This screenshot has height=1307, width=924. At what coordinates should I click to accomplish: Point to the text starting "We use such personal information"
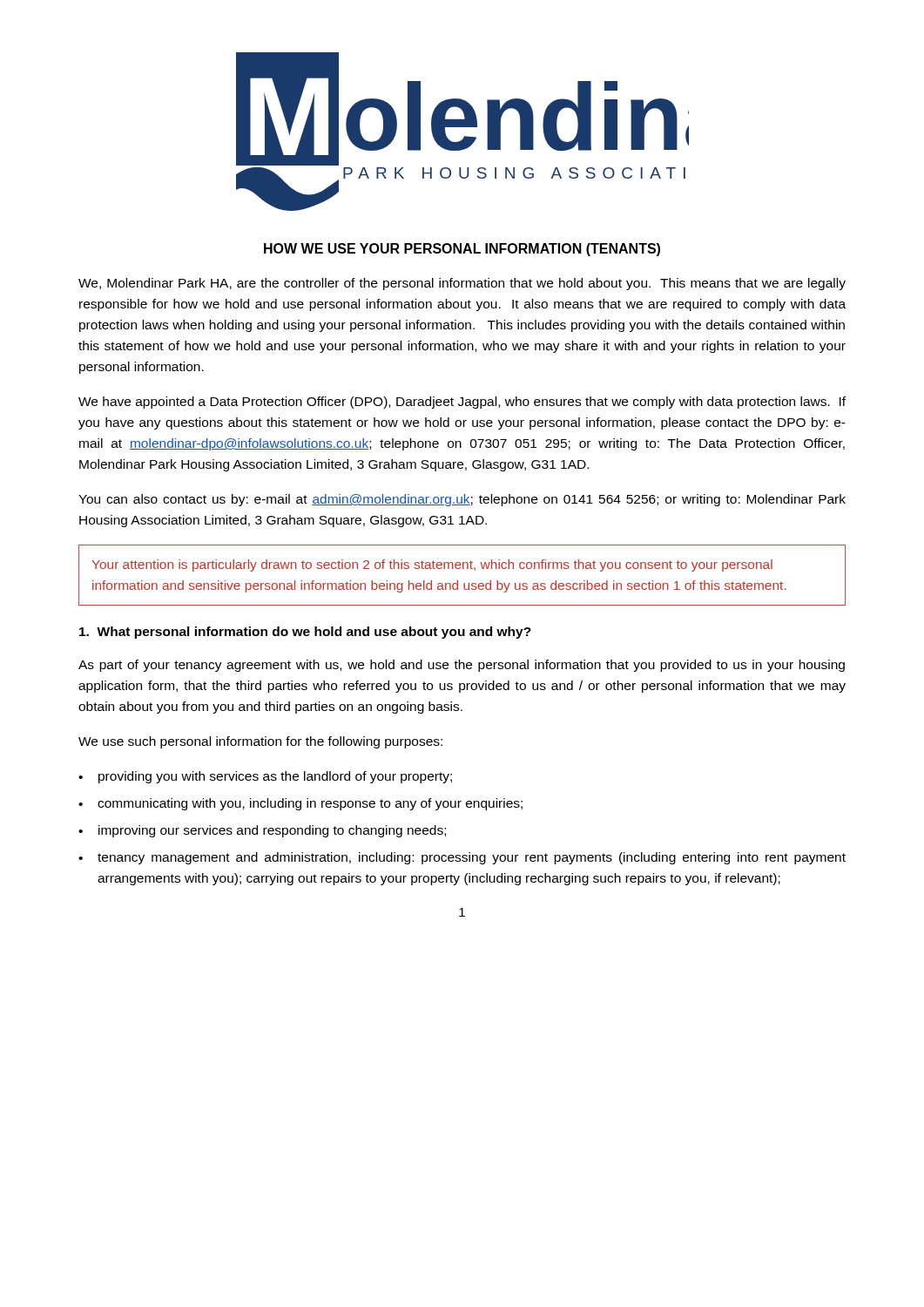coord(261,741)
